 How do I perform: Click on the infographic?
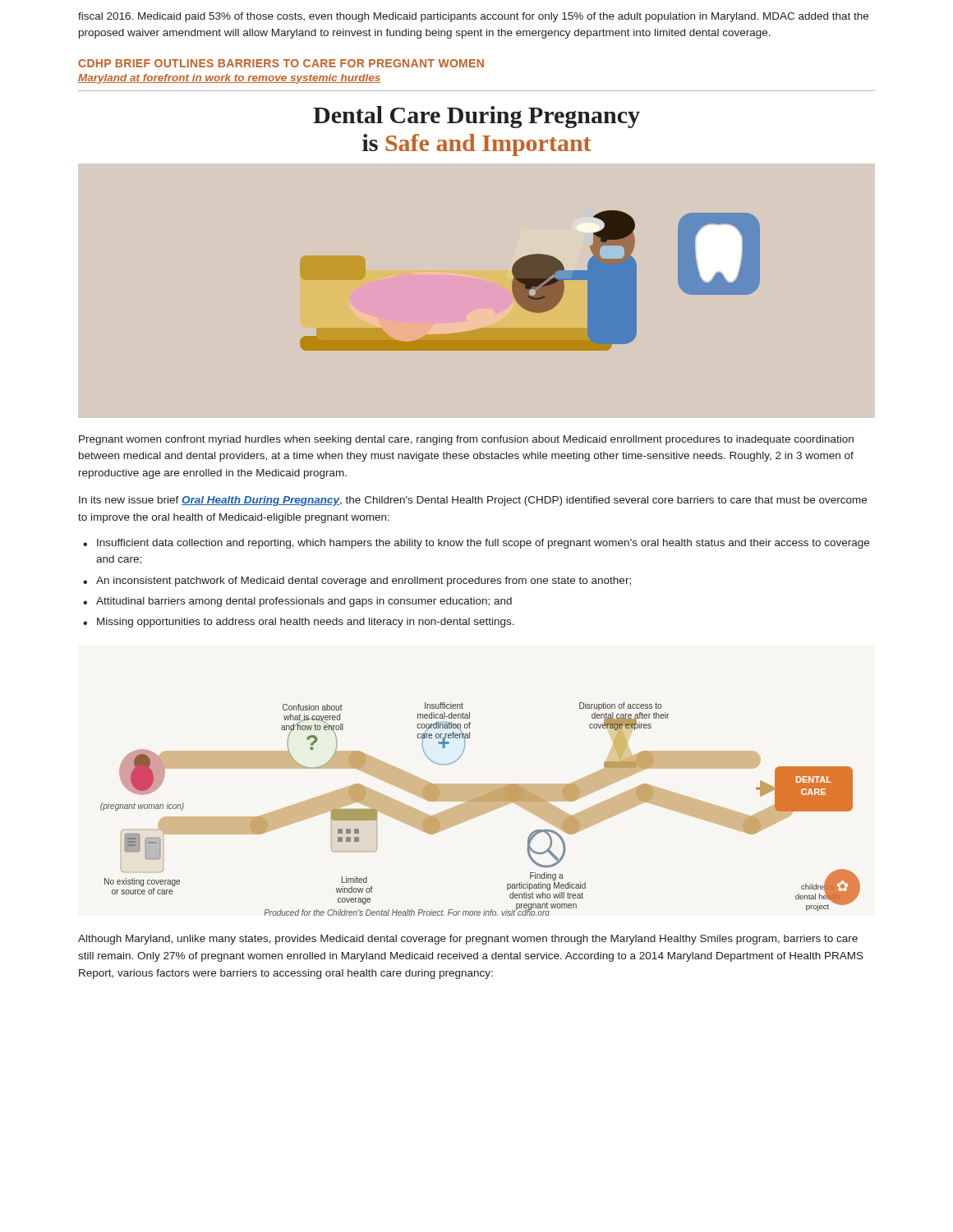click(x=476, y=781)
